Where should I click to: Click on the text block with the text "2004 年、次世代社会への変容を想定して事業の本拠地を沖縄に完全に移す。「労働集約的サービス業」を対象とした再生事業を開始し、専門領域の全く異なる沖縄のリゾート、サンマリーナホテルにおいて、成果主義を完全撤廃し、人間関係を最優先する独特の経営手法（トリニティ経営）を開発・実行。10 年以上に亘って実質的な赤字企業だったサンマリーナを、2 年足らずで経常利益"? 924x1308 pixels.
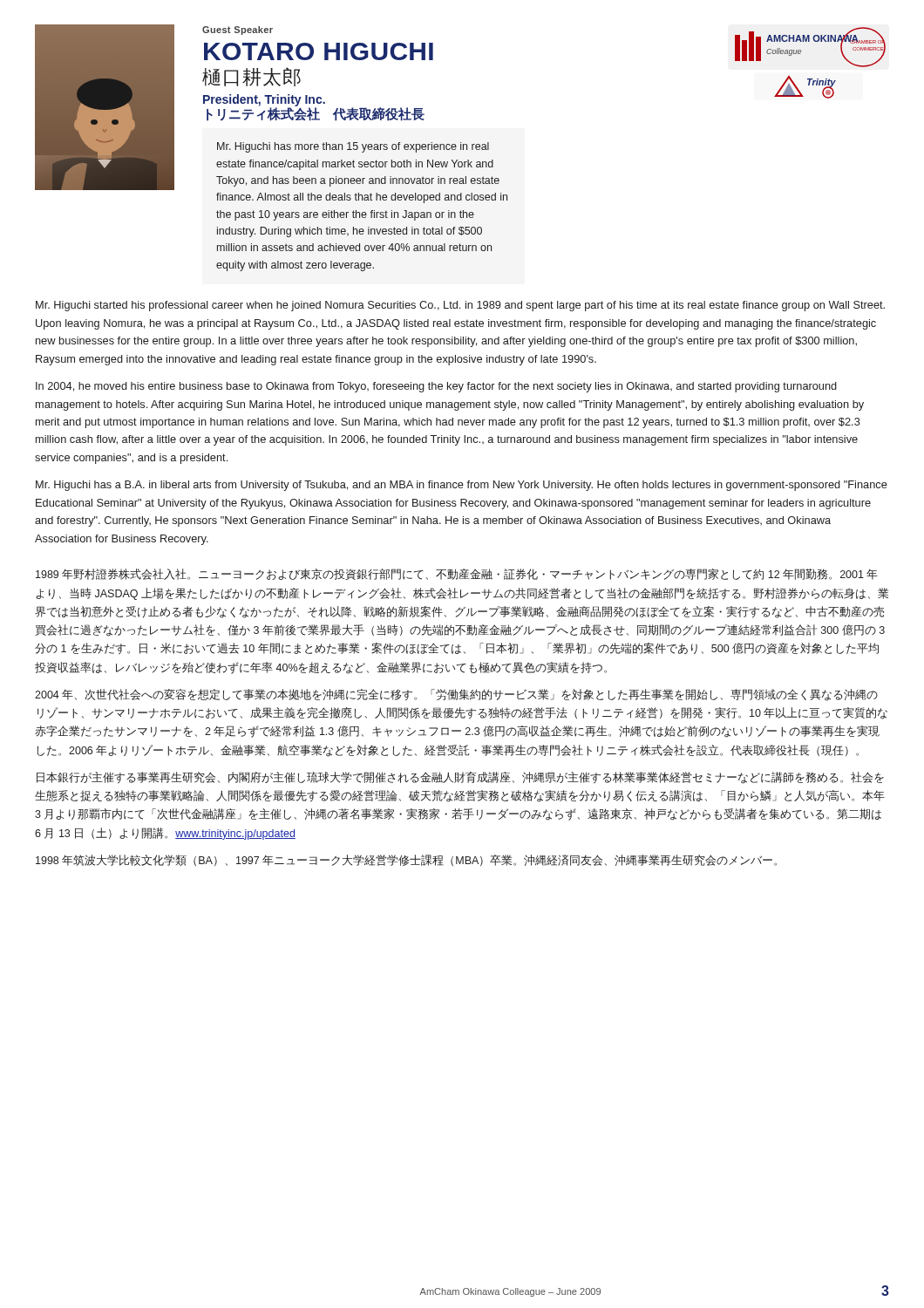point(462,723)
